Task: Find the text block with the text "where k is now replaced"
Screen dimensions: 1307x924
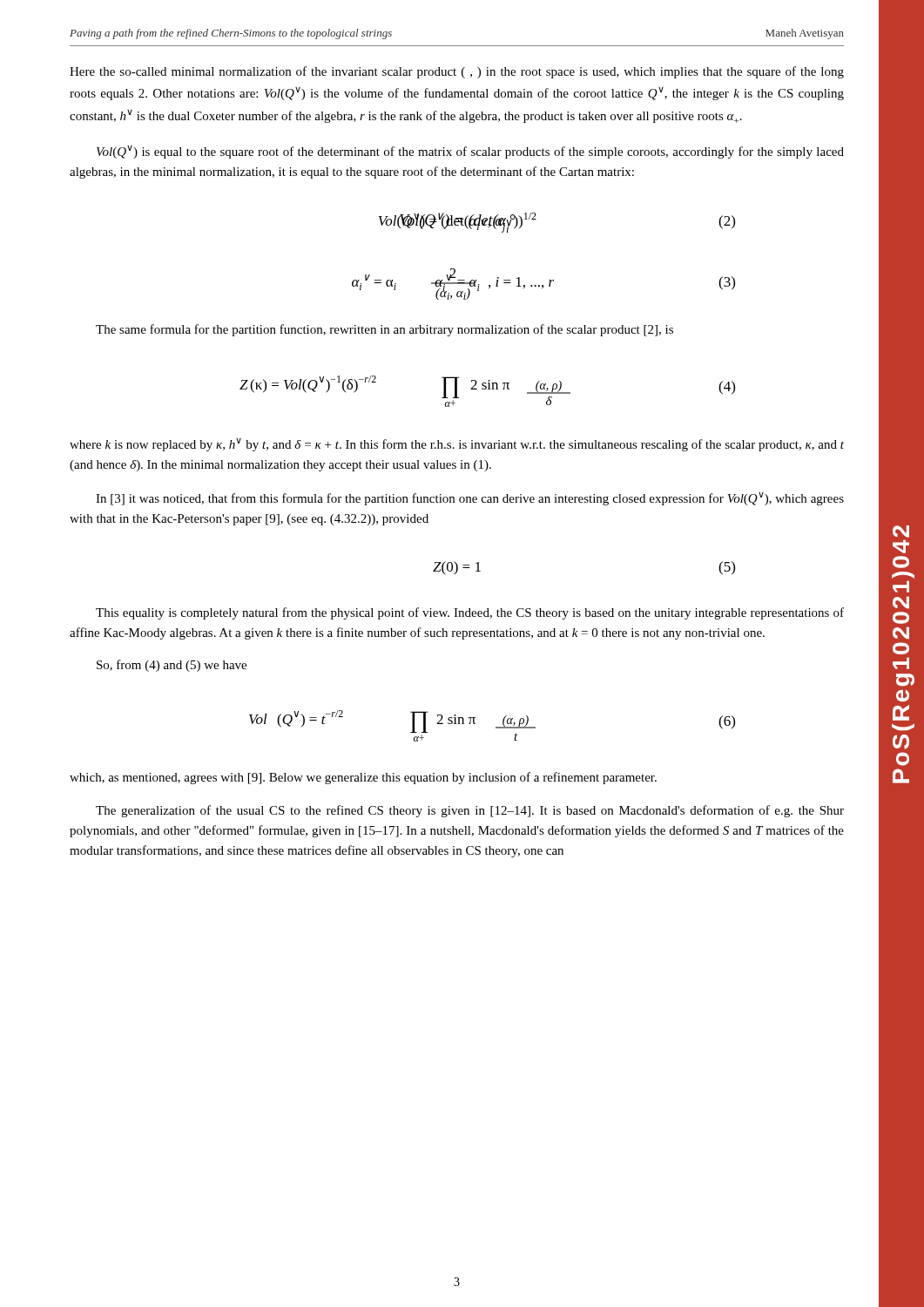Action: (457, 454)
